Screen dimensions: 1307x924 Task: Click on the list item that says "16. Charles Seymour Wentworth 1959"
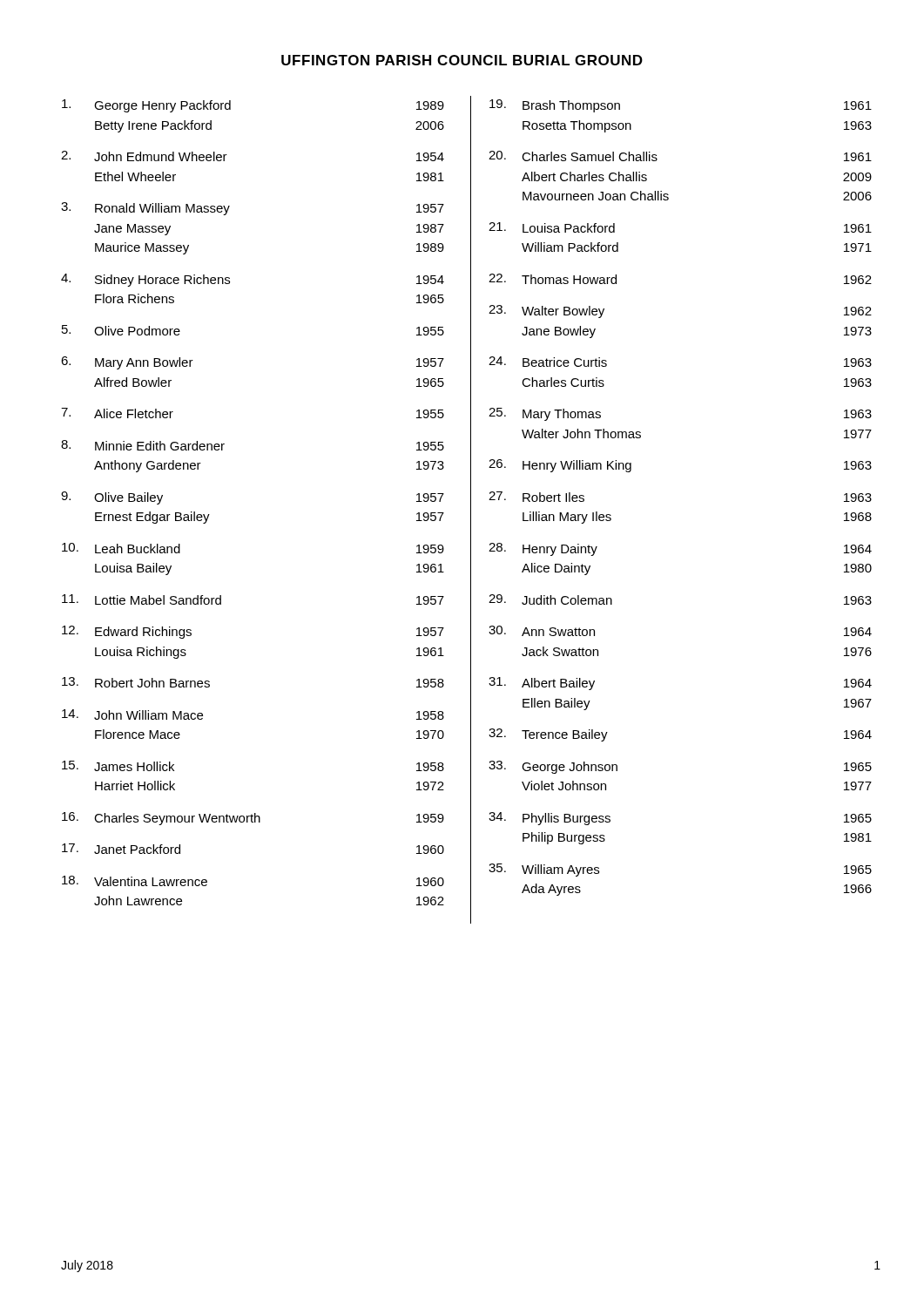(x=253, y=818)
